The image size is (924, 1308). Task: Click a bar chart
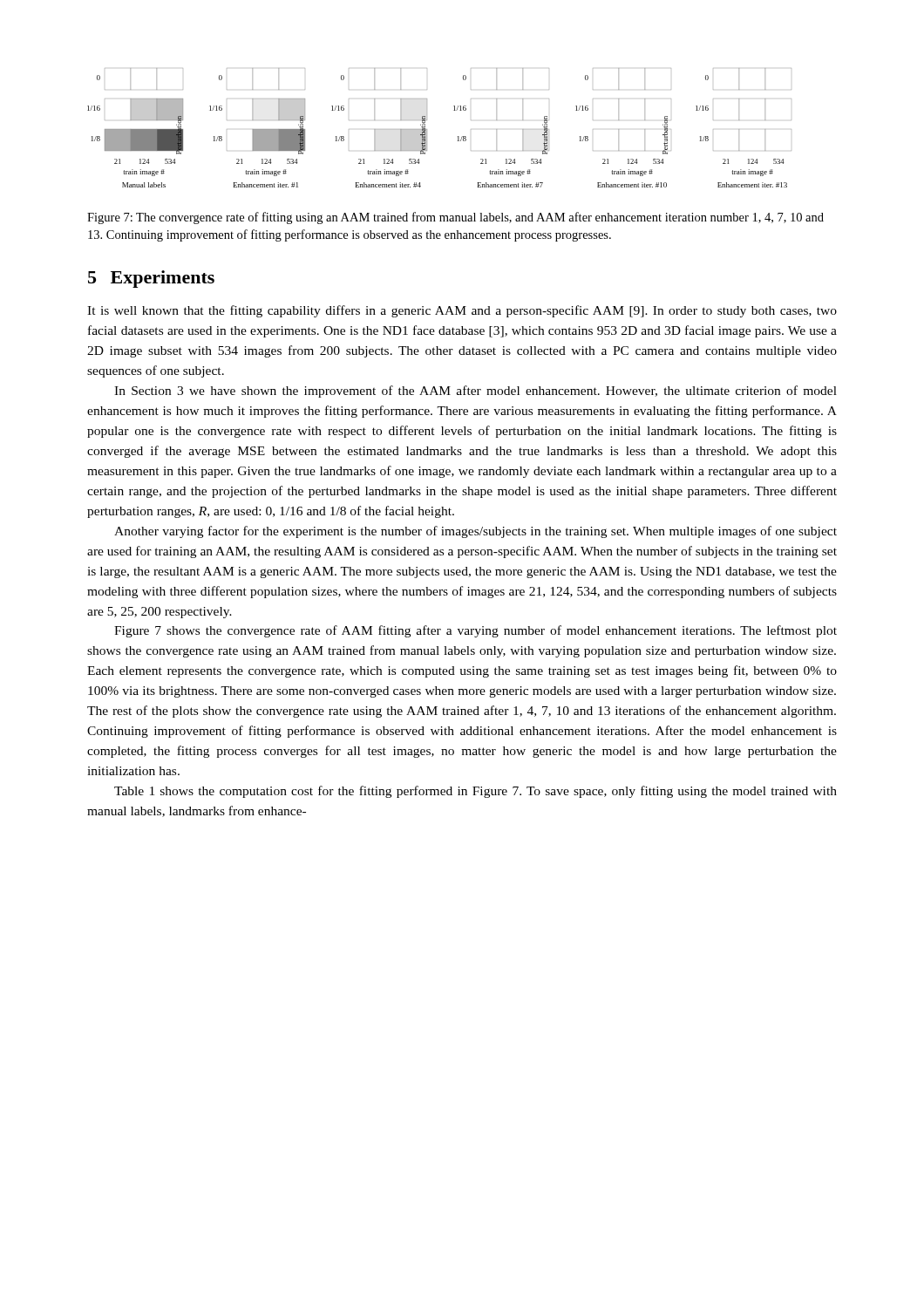tap(462, 129)
